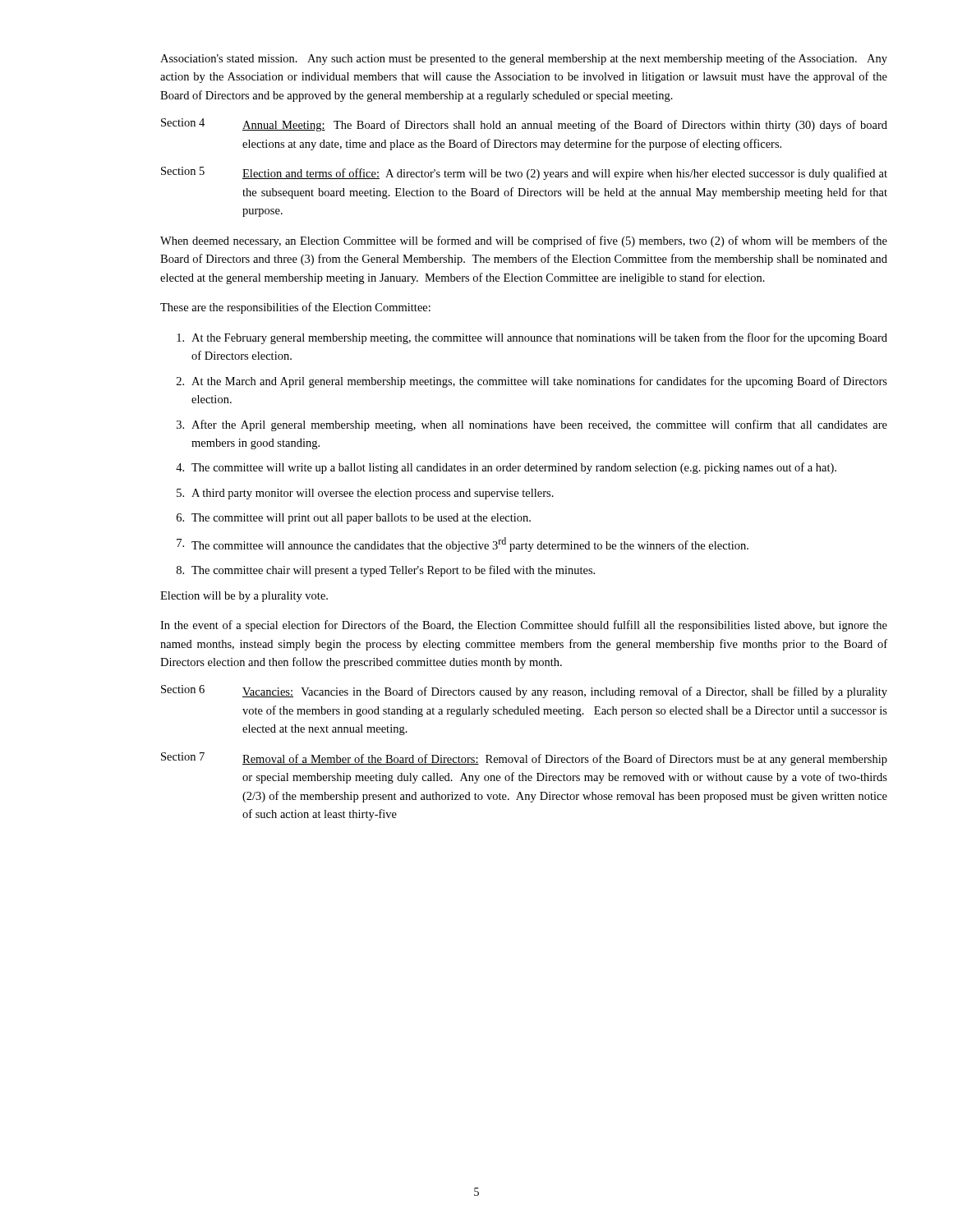Viewport: 953px width, 1232px height.
Task: Locate the block of text that opens with "Section 5 Election and terms of office: A"
Action: click(x=524, y=192)
